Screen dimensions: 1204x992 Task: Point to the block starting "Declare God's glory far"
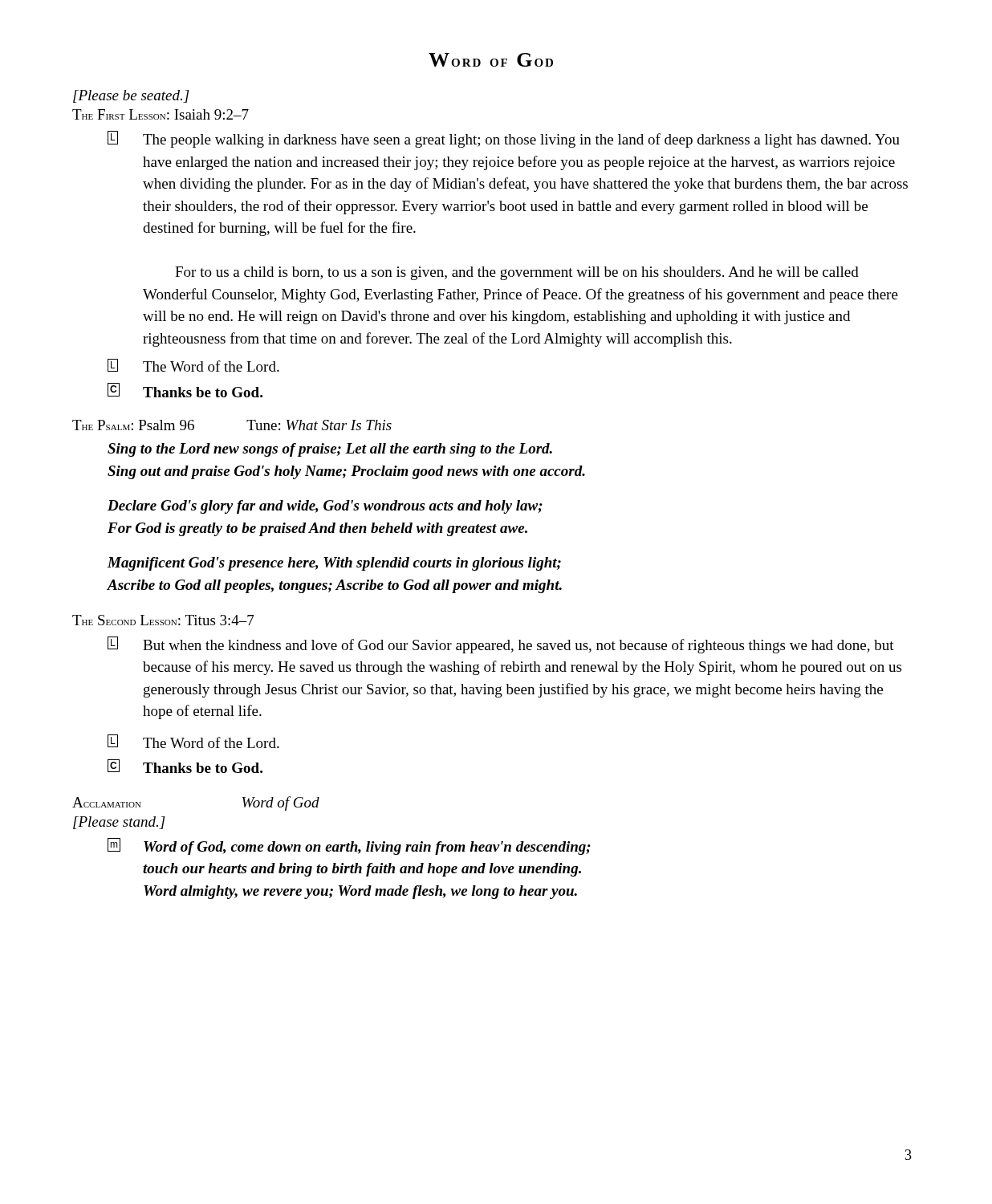tap(325, 516)
